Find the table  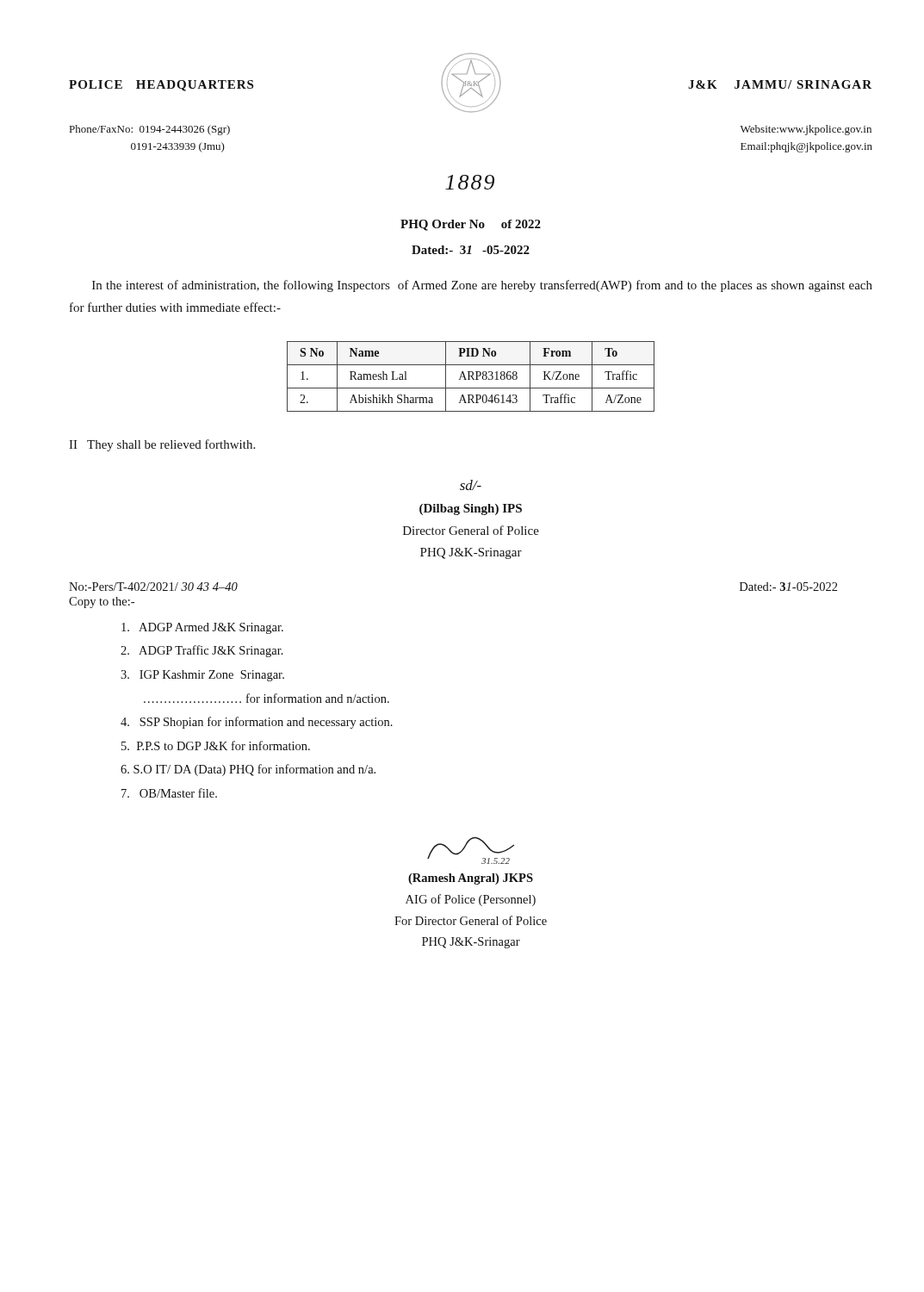[471, 376]
